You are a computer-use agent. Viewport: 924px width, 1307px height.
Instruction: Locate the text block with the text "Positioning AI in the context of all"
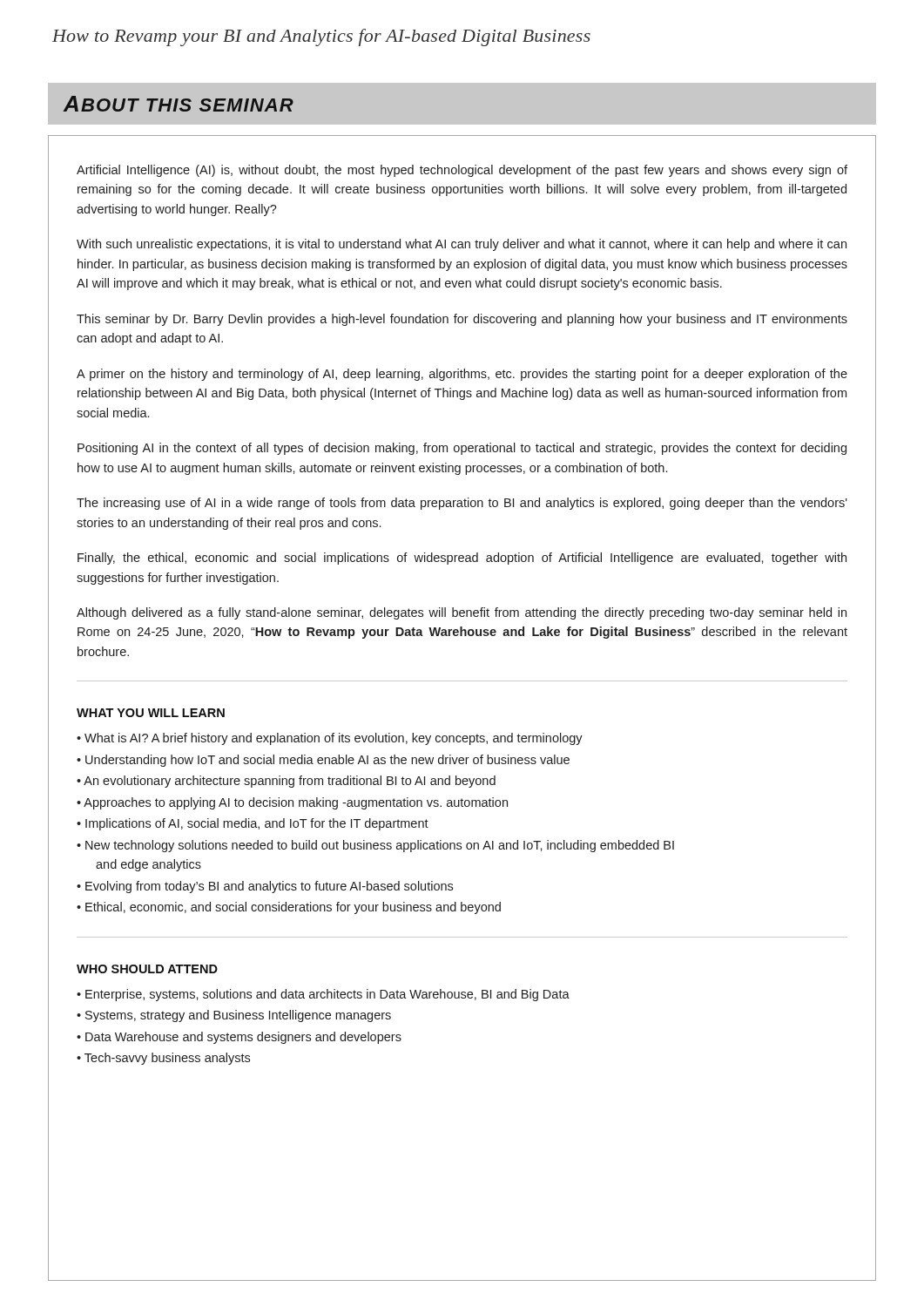(462, 458)
